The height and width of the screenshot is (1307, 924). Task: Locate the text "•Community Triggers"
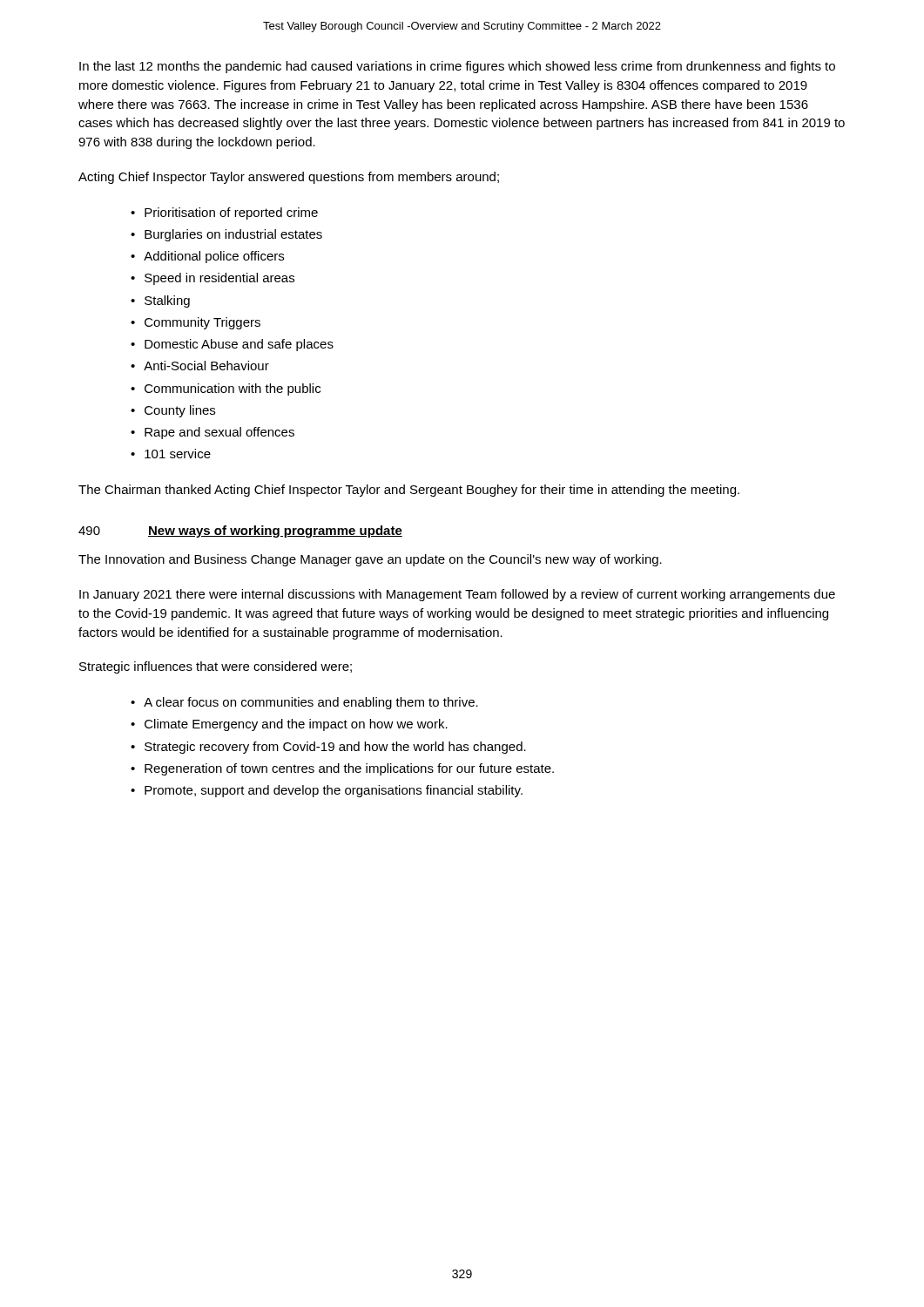[196, 322]
